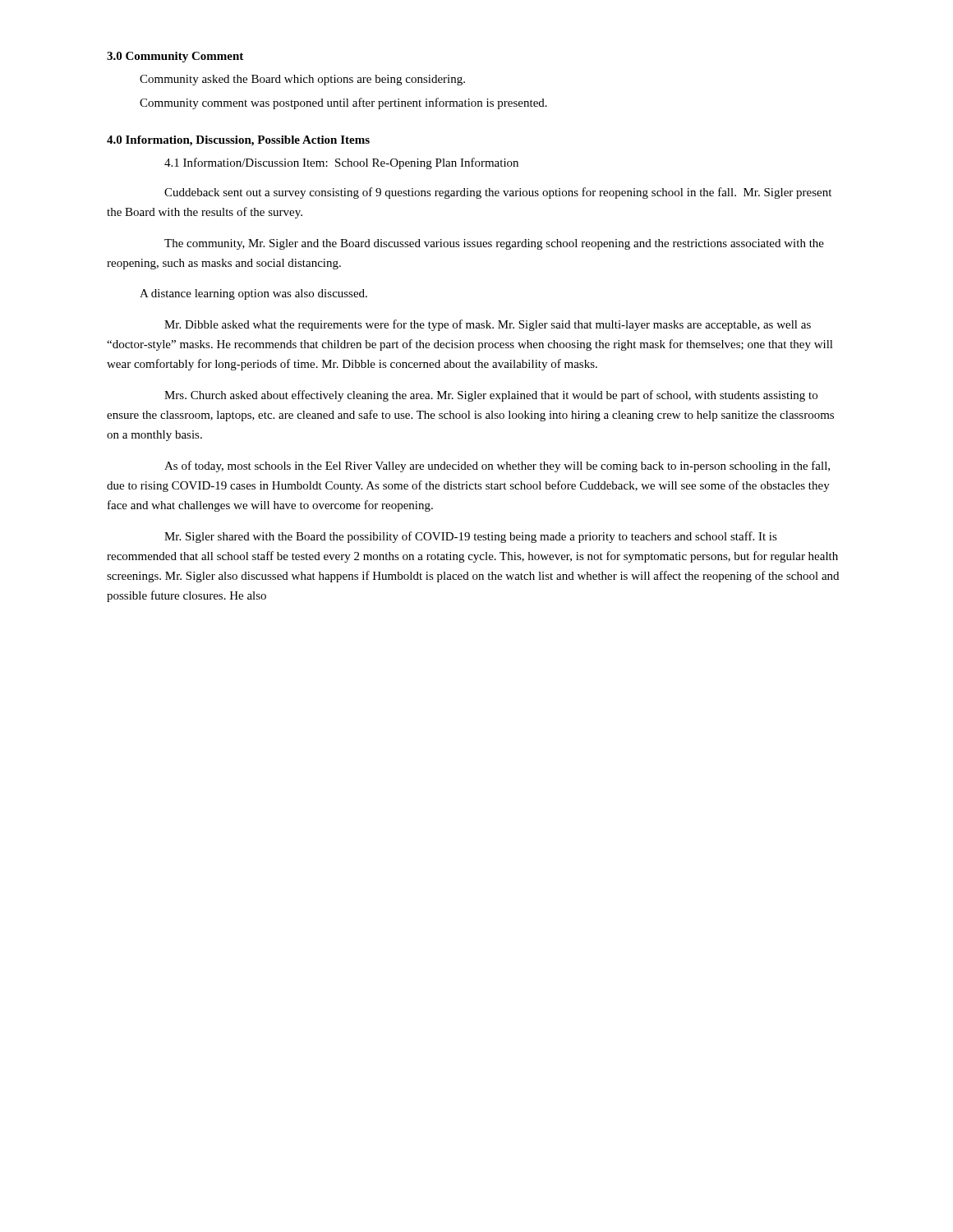Click on the element starting "As of today, most"

(469, 485)
